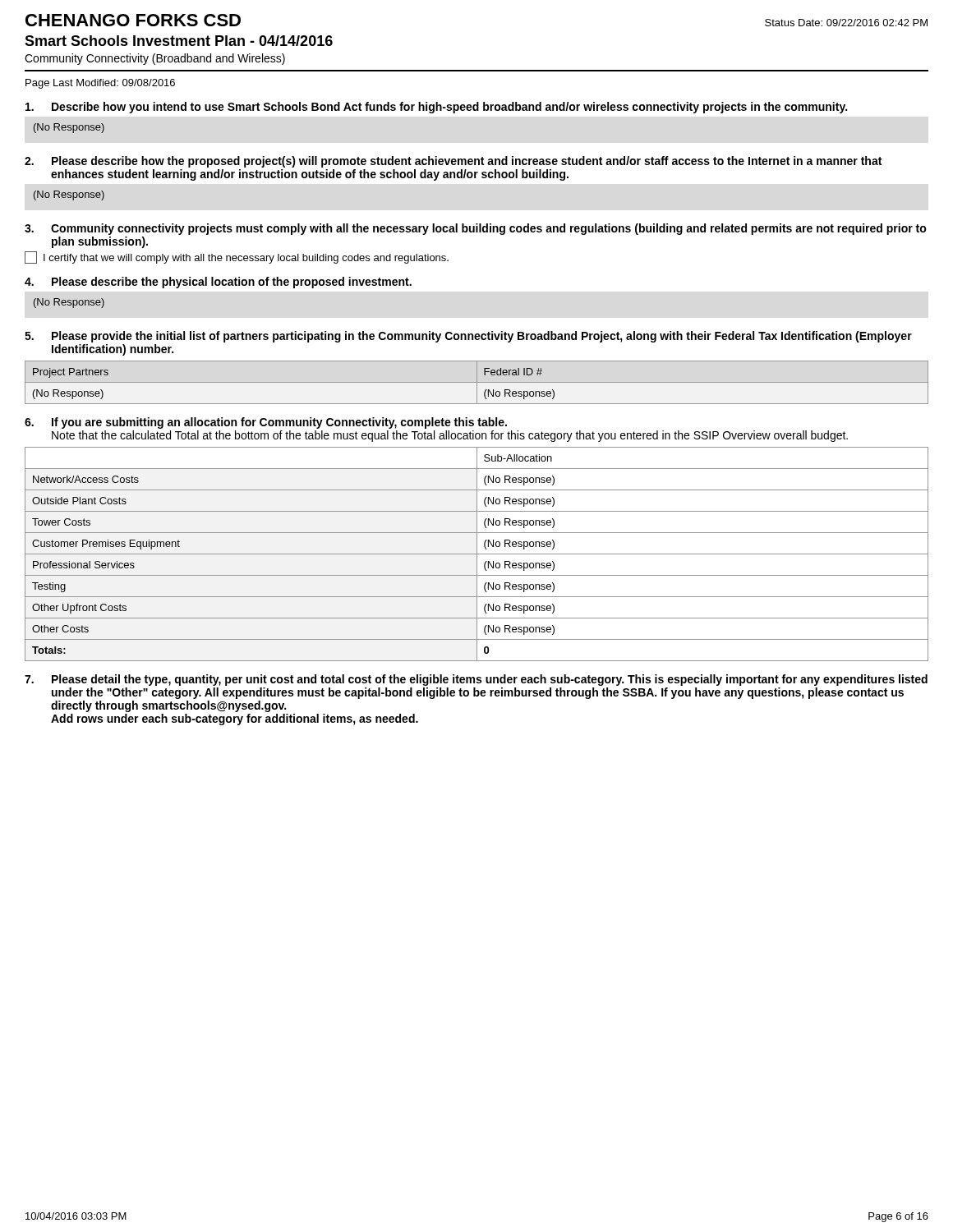Viewport: 953px width, 1232px height.
Task: Navigate to the block starting "Page Last Modified:"
Action: 100,84
